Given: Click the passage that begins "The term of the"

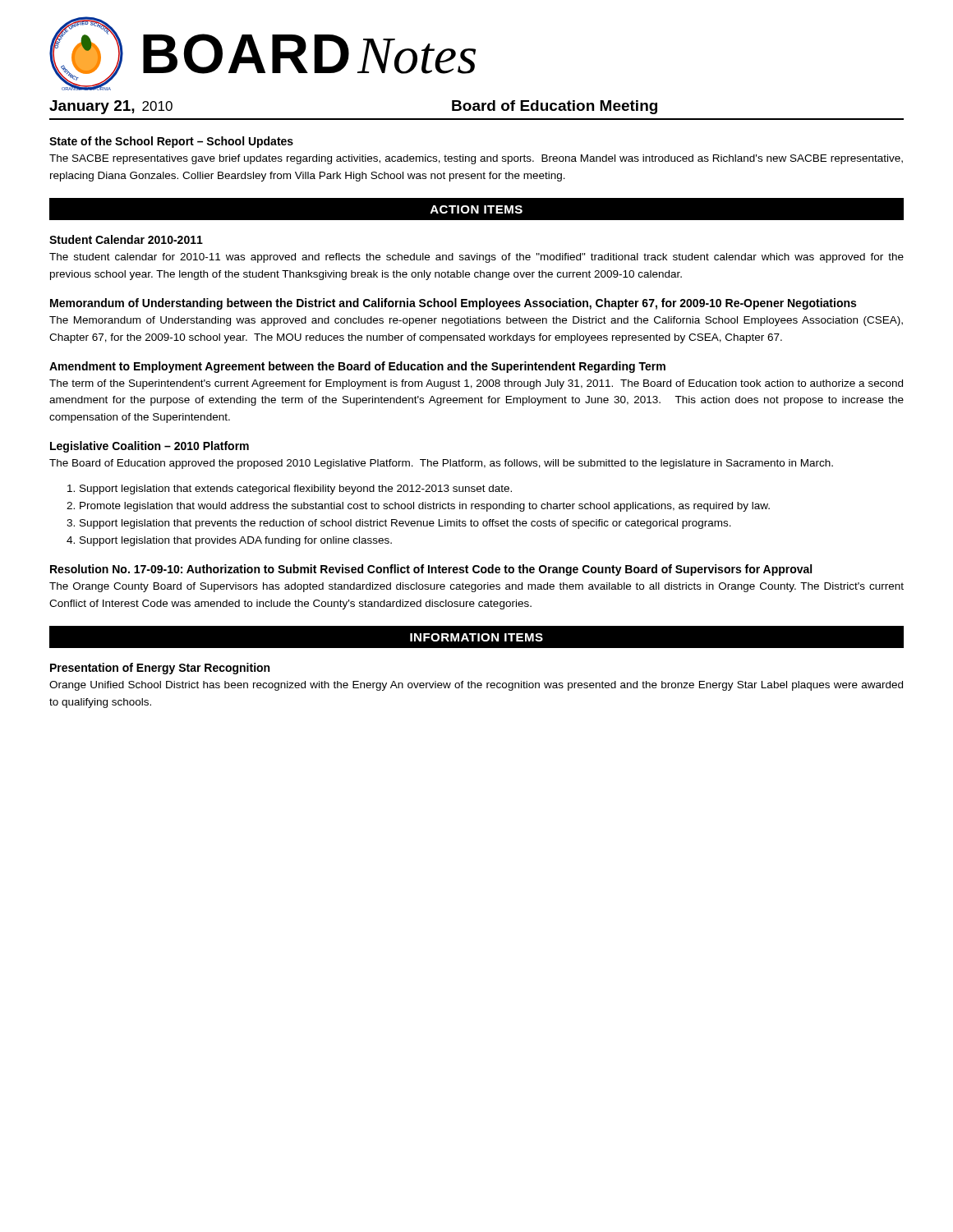Looking at the screenshot, I should click(476, 400).
